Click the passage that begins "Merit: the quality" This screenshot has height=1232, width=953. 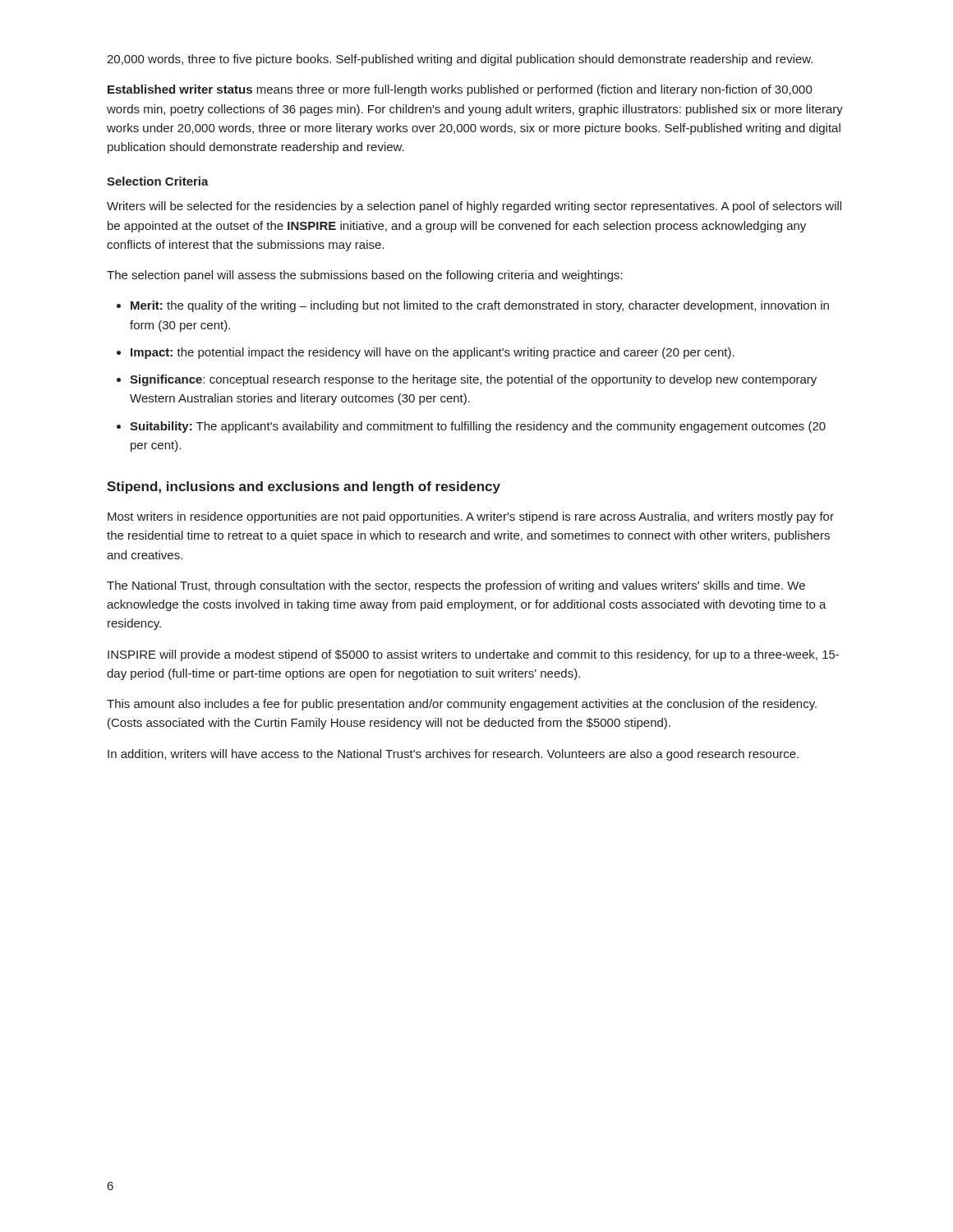480,315
